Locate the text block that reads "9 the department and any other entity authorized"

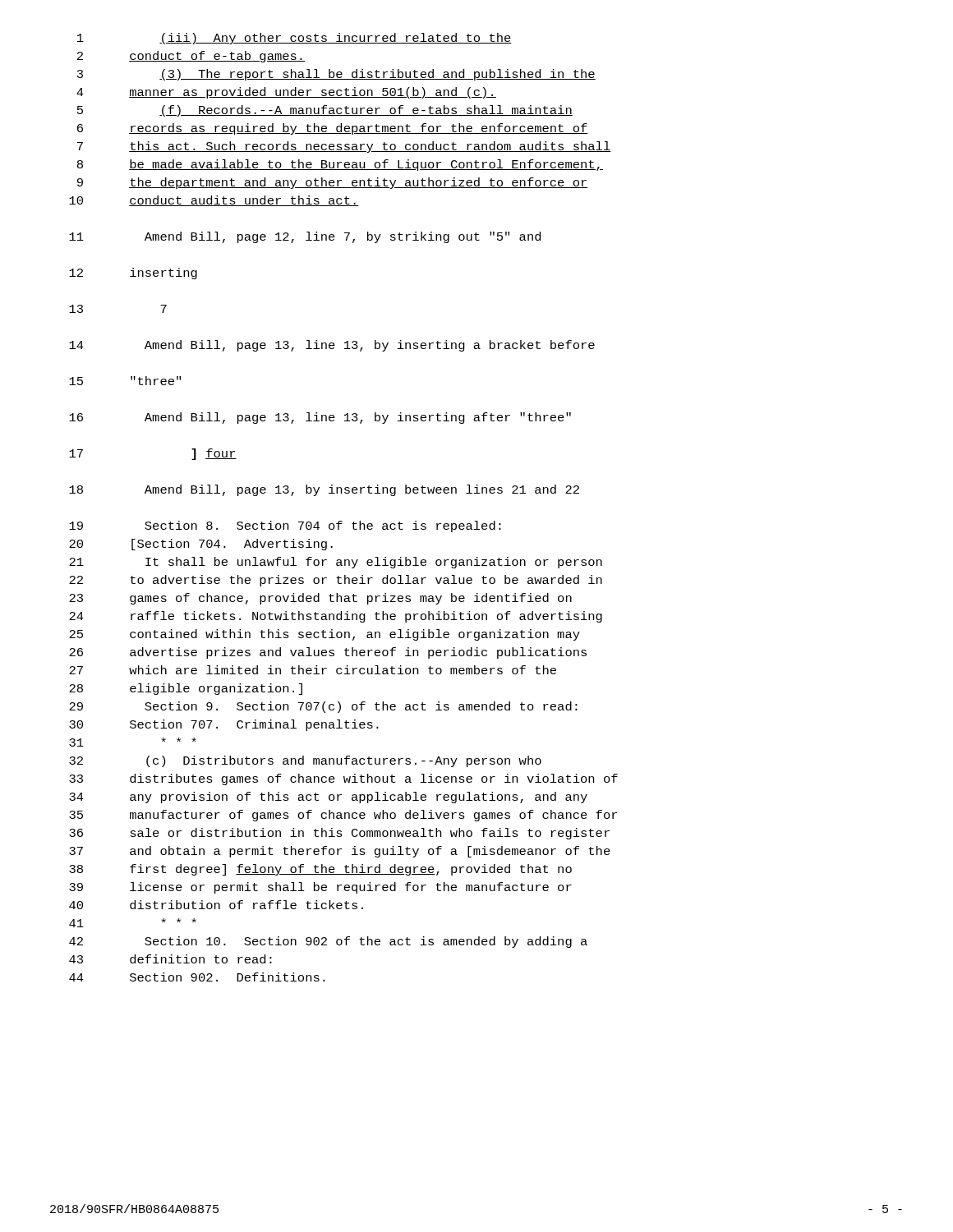click(x=318, y=183)
